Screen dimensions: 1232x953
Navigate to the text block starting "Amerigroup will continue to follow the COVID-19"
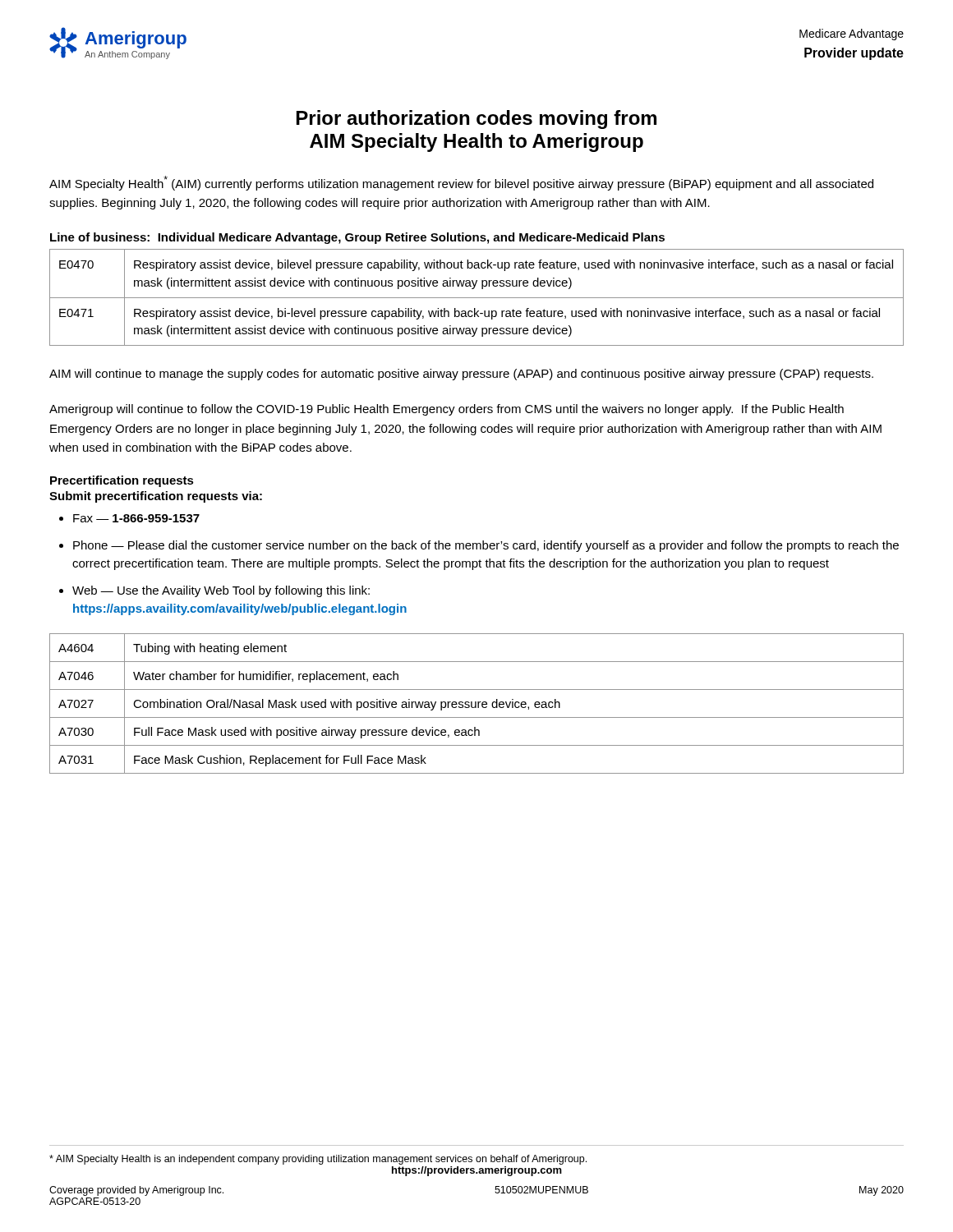coord(466,428)
